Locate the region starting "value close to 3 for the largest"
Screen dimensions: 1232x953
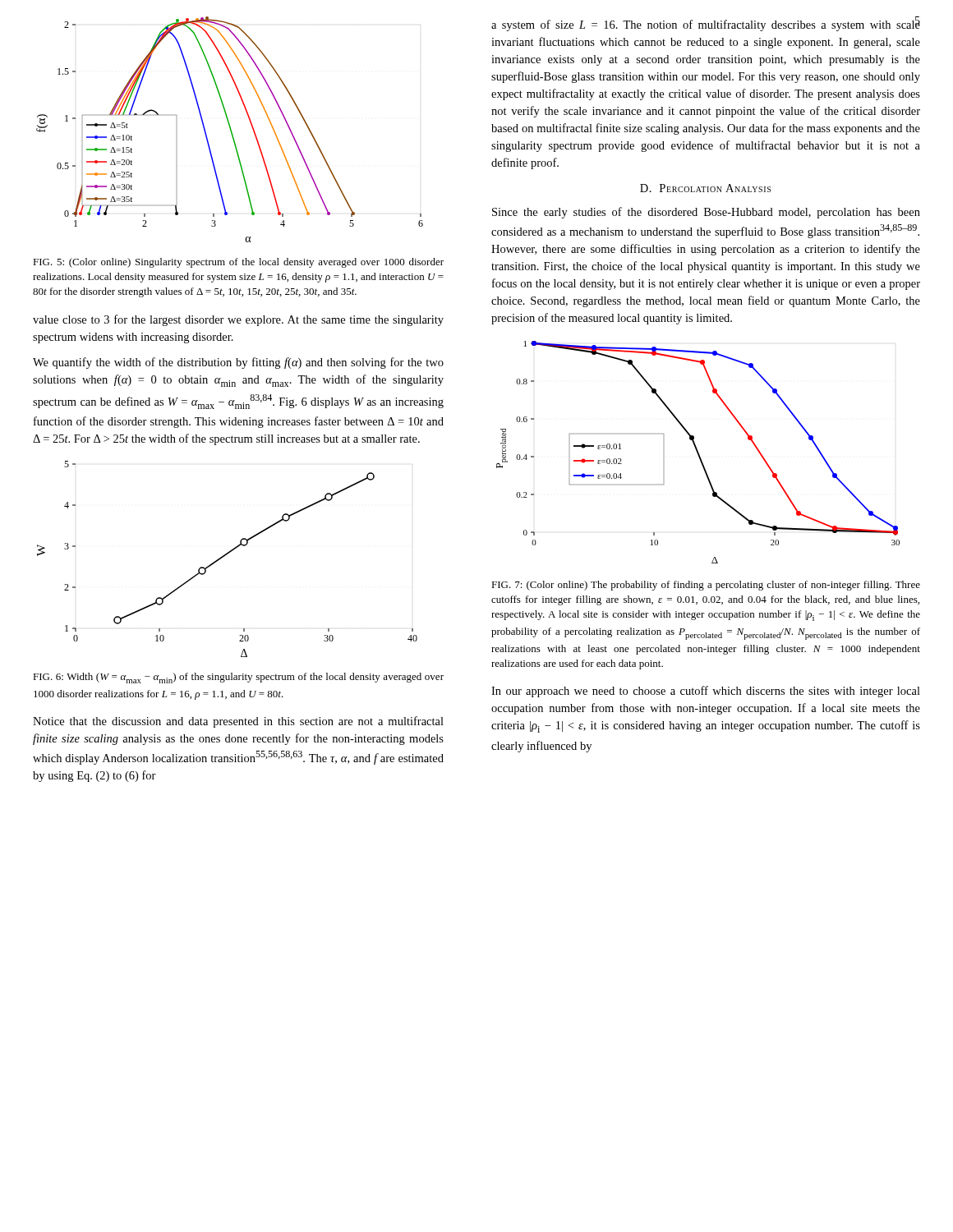pyautogui.click(x=238, y=379)
